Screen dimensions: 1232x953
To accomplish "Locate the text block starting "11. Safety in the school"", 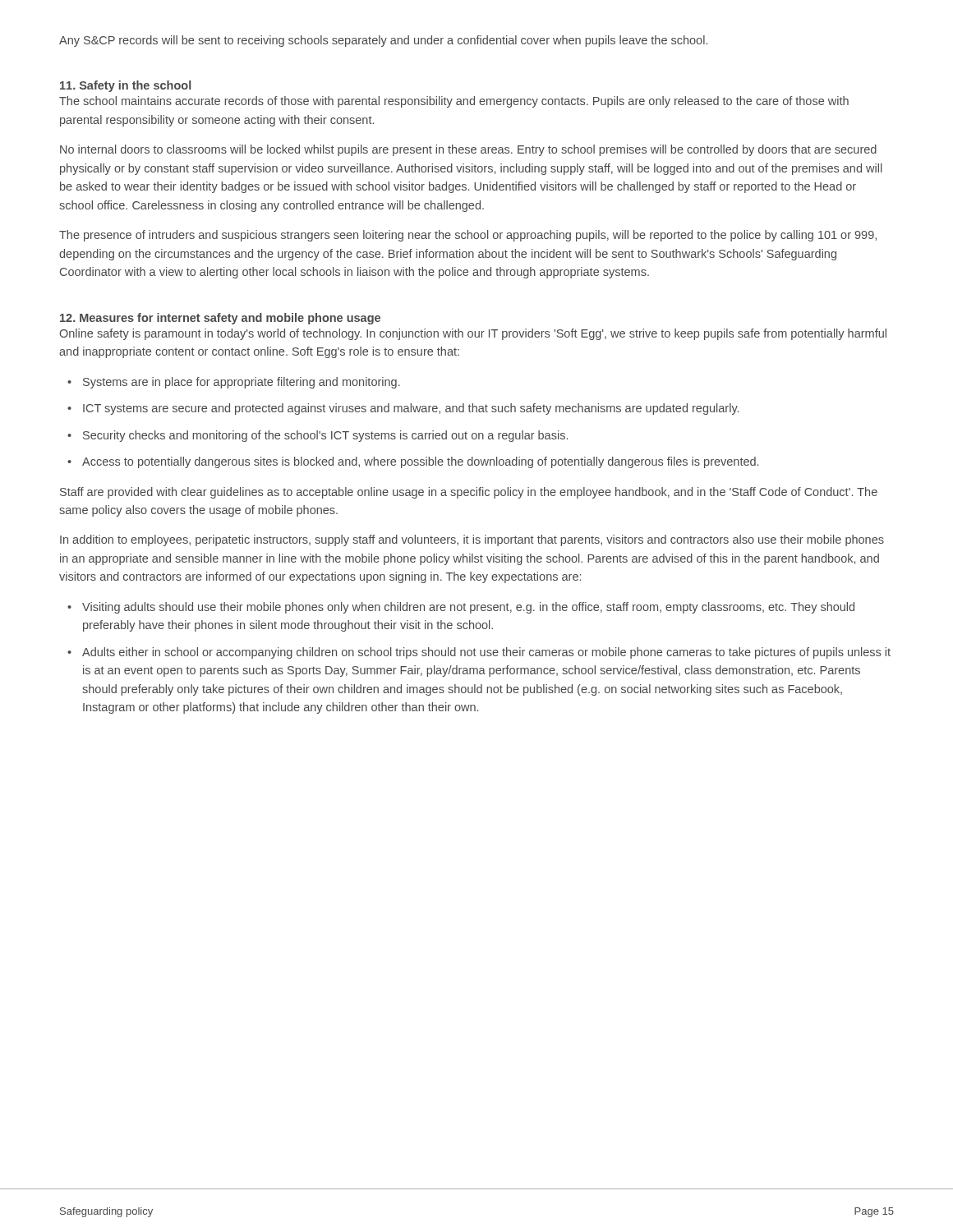I will pos(125,86).
